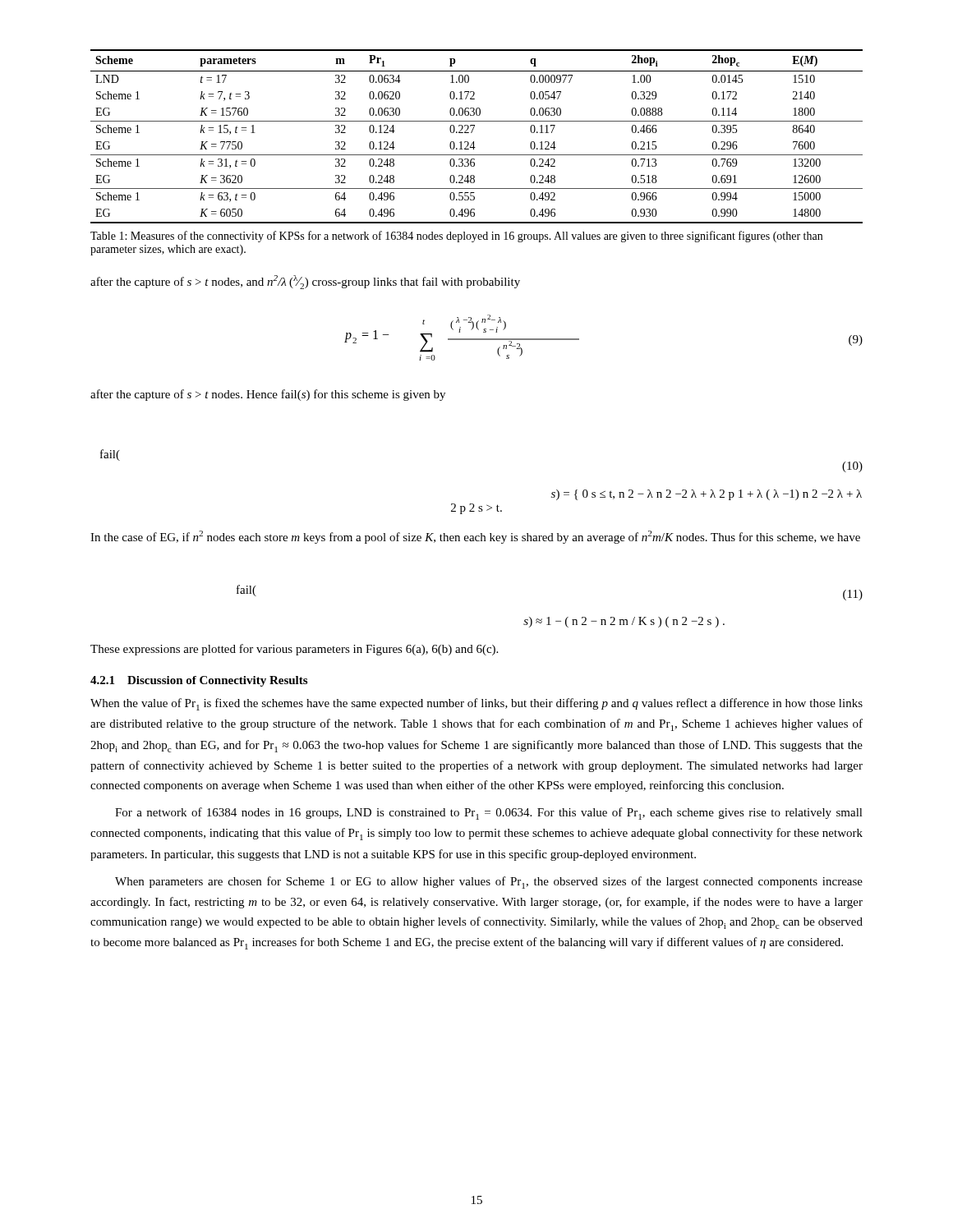Locate the formula that opens with "fail(s) ≈ 1 − ( n 2 −"
953x1232 pixels.
(x=247, y=593)
